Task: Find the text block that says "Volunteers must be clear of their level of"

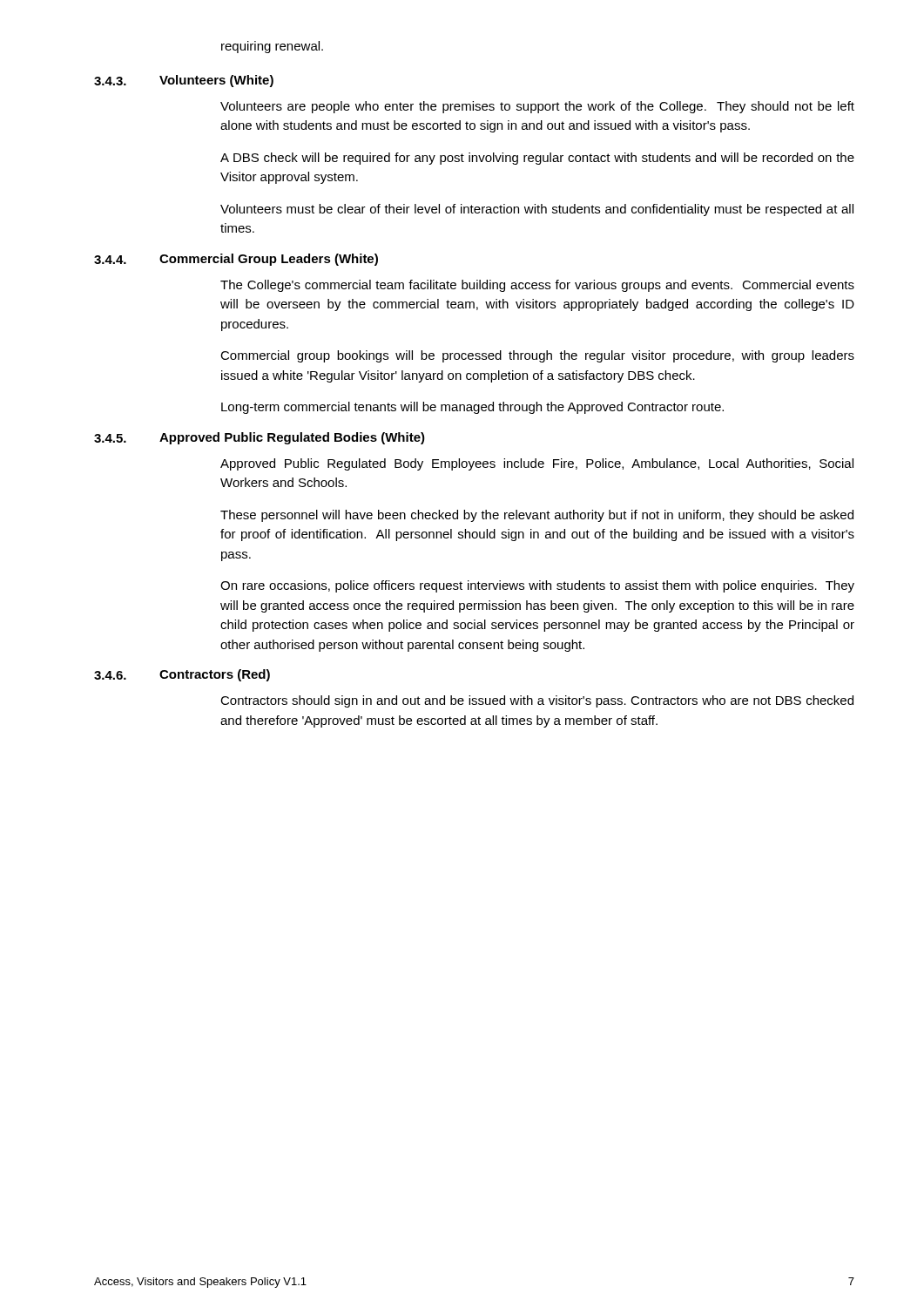Action: tap(537, 218)
